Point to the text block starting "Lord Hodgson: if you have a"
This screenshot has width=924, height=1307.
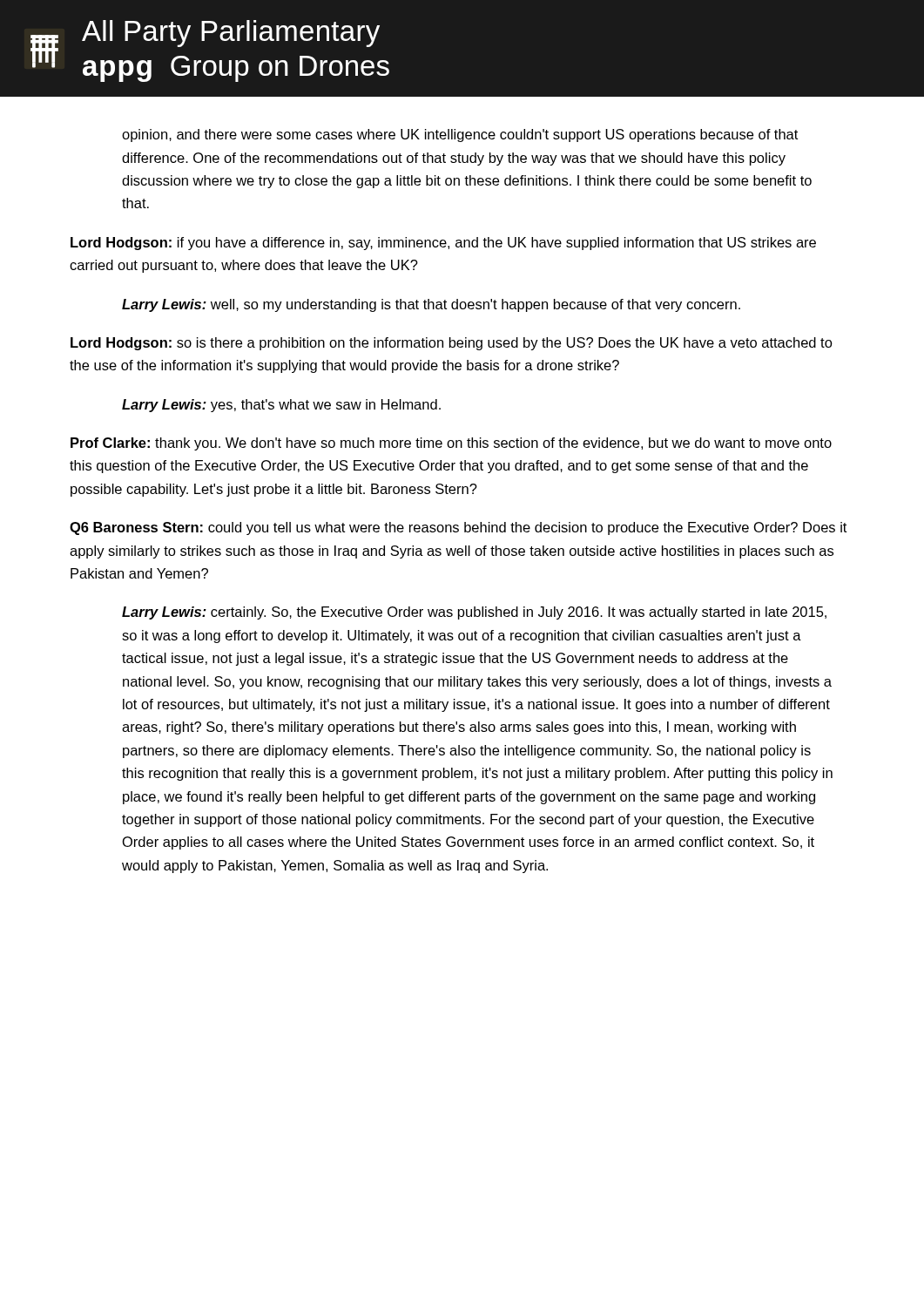point(443,254)
